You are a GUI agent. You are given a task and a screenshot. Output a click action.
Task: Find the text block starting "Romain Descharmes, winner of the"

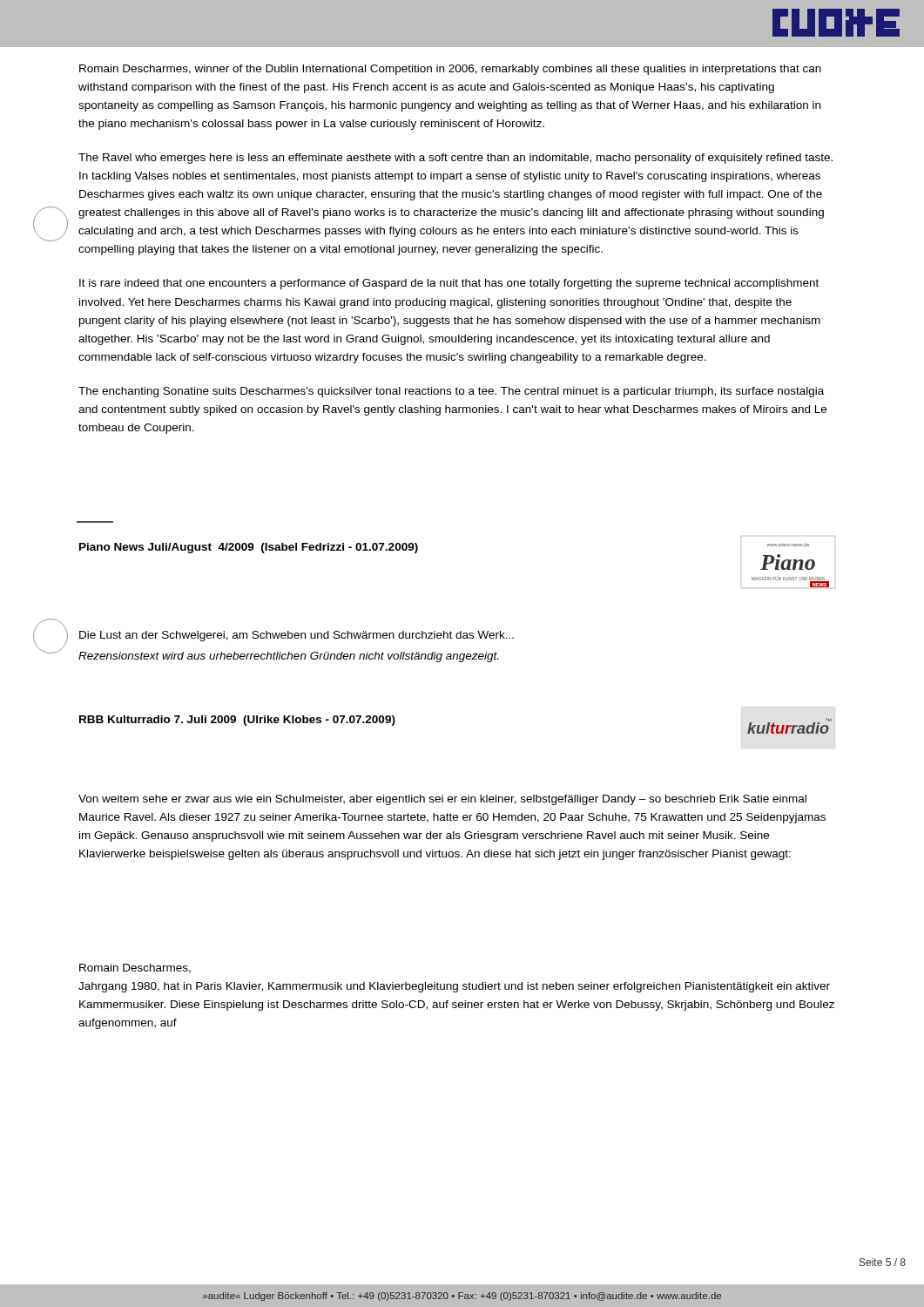[450, 96]
